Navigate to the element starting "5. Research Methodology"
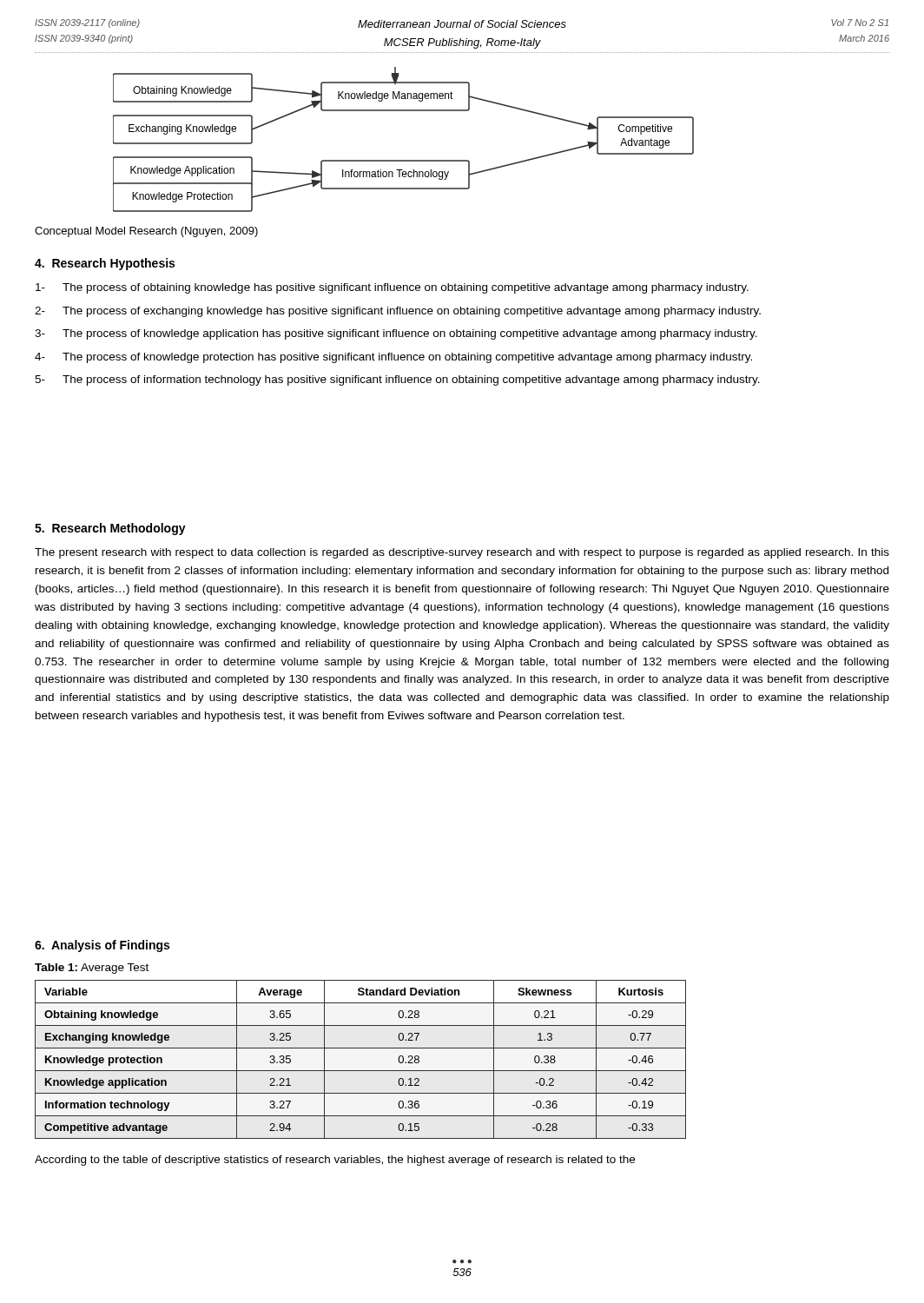This screenshot has height=1303, width=924. pyautogui.click(x=110, y=528)
